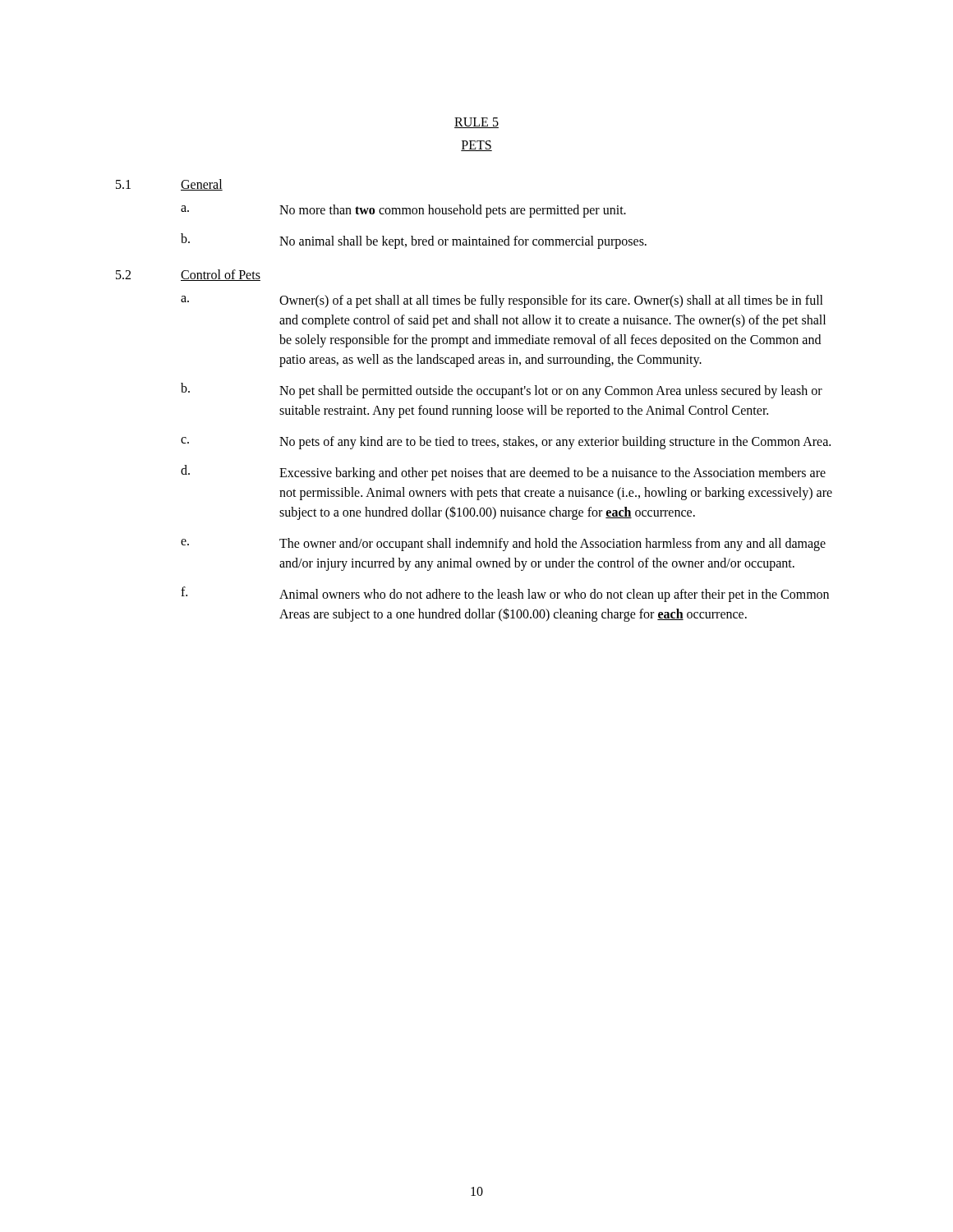Screen dimensions: 1232x953
Task: Point to the text block starting "c. No pets of"
Action: coord(476,442)
